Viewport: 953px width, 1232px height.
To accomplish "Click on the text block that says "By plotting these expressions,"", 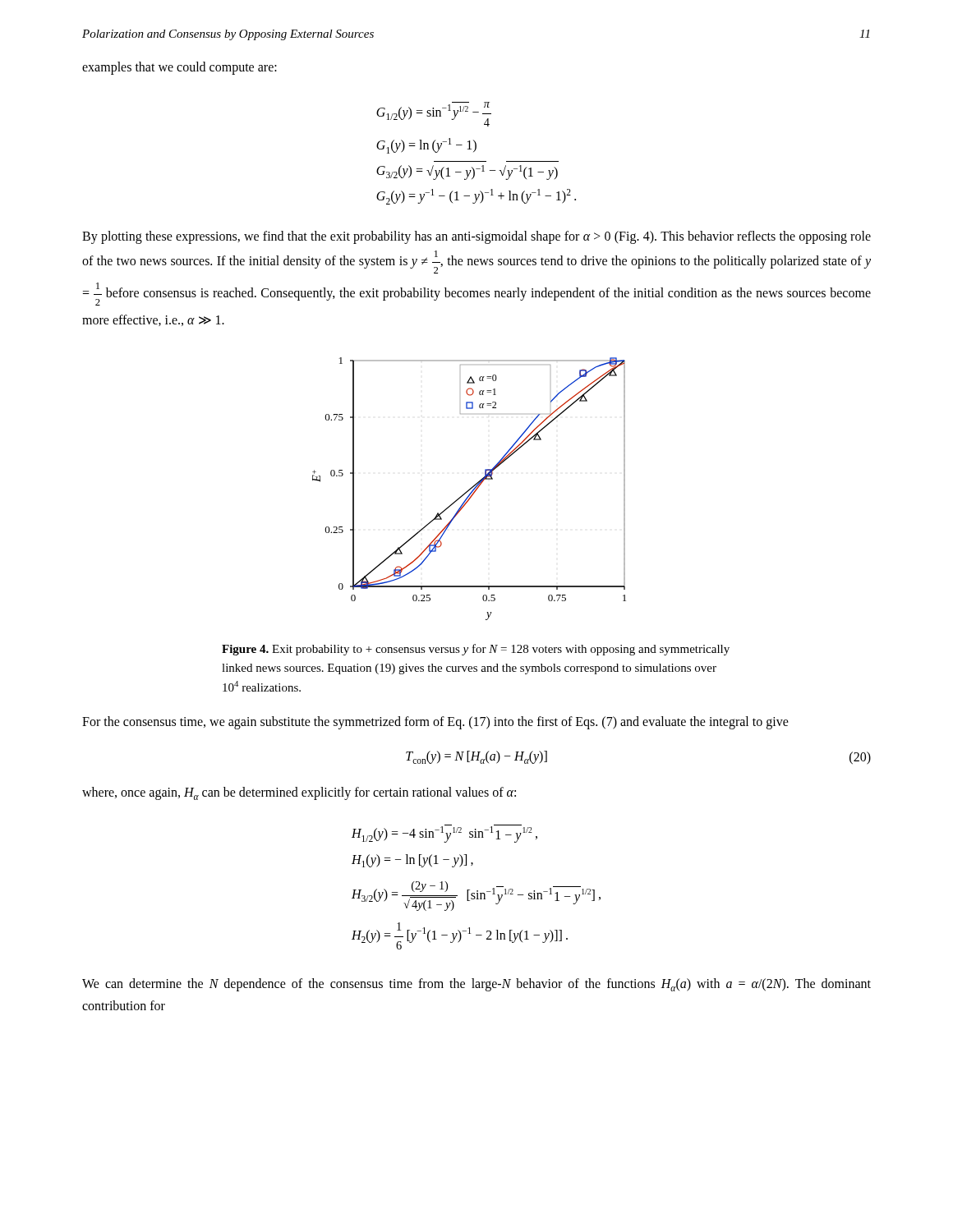I will point(476,237).
